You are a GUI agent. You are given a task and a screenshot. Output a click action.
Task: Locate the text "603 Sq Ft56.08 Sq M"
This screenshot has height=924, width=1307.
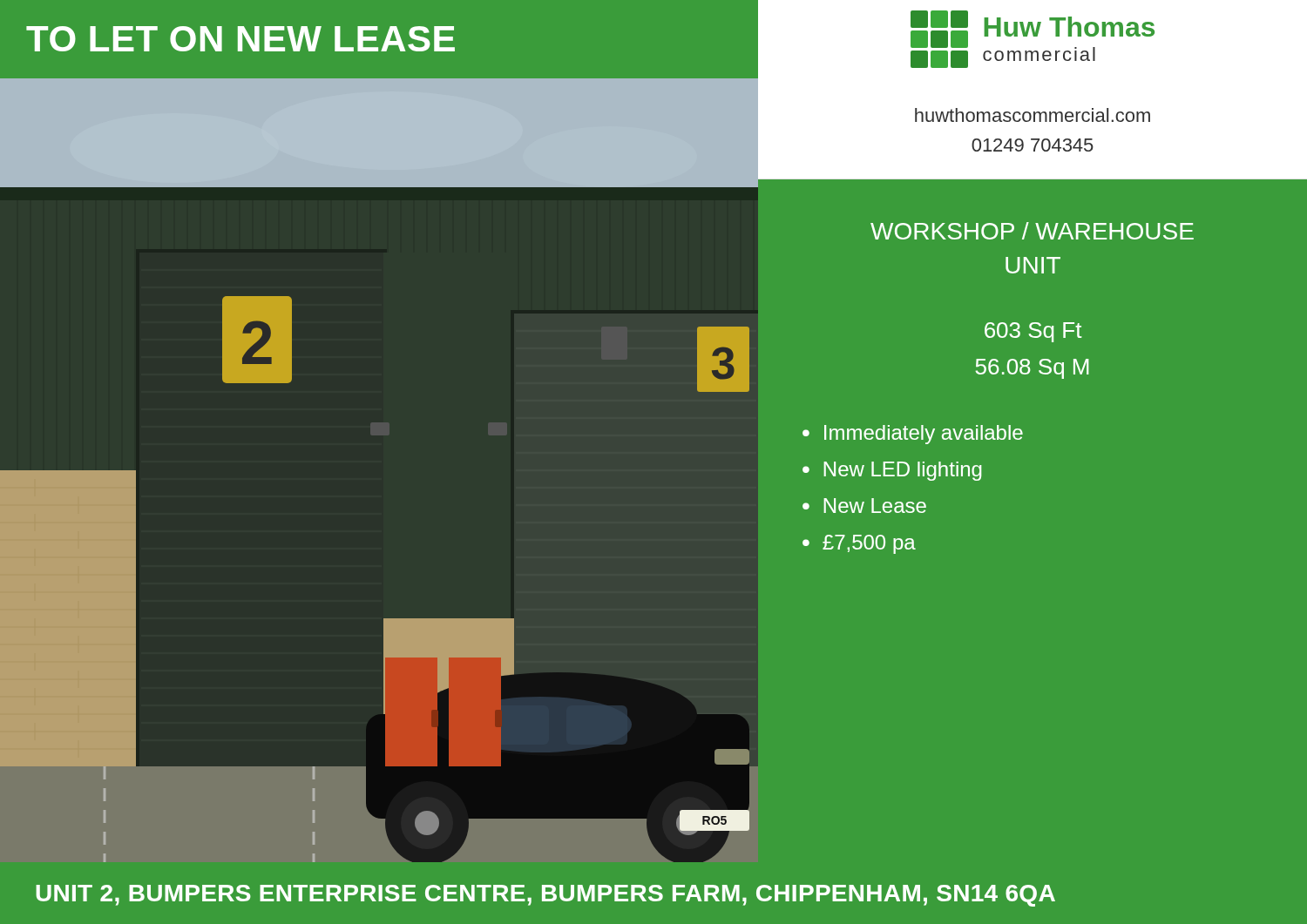click(1033, 348)
